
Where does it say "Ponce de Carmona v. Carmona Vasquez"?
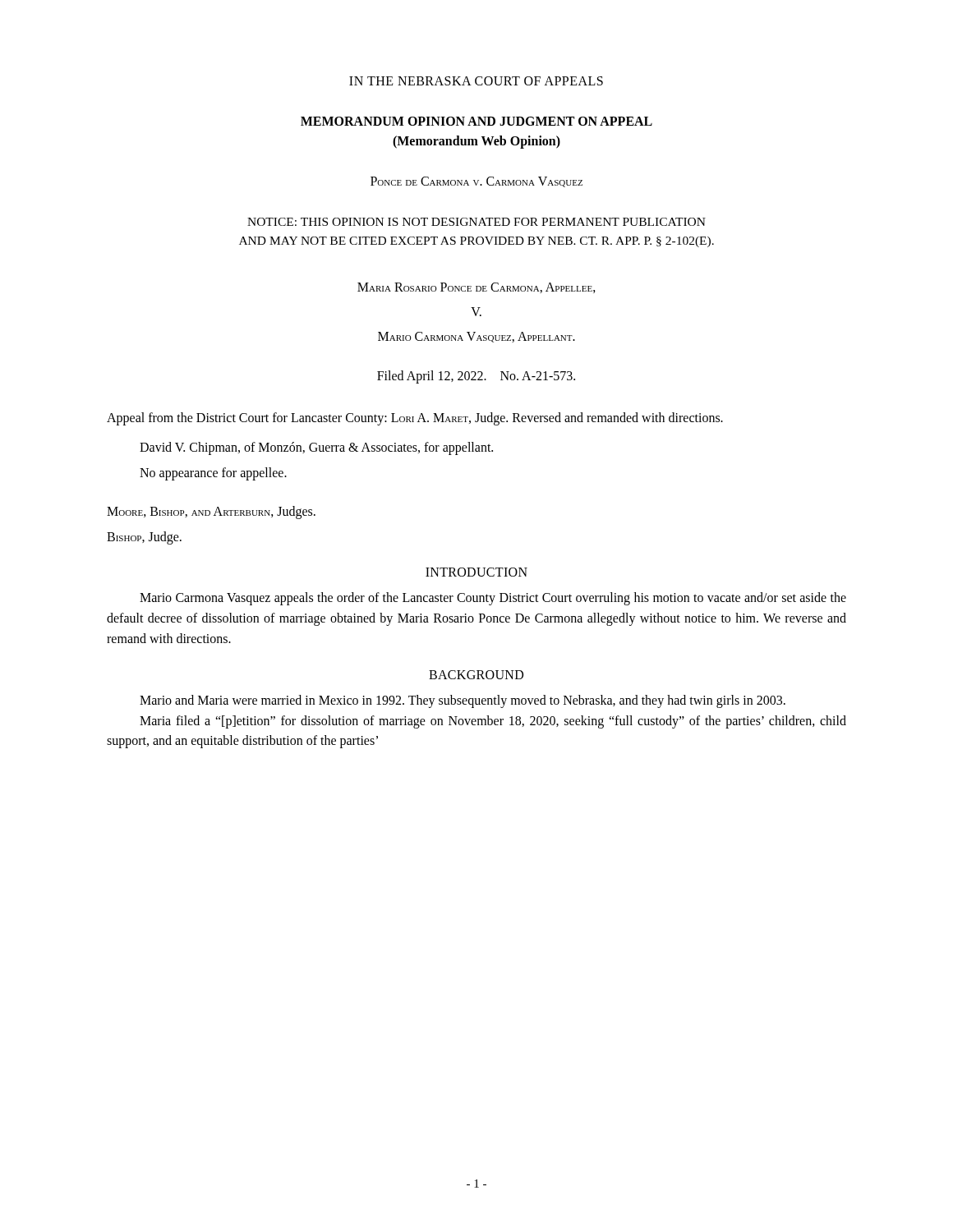pos(476,181)
